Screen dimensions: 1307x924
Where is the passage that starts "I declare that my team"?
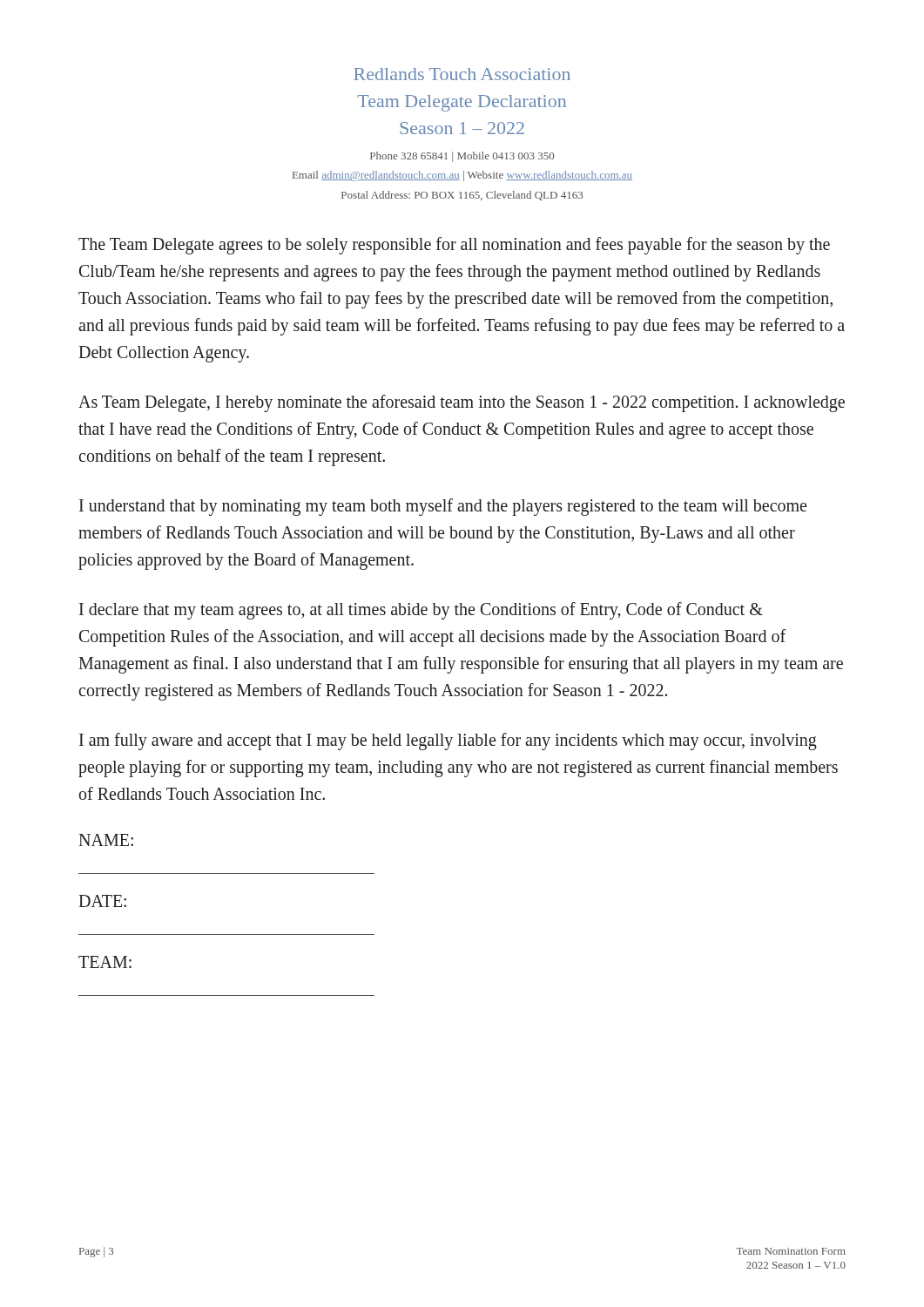pyautogui.click(x=461, y=649)
